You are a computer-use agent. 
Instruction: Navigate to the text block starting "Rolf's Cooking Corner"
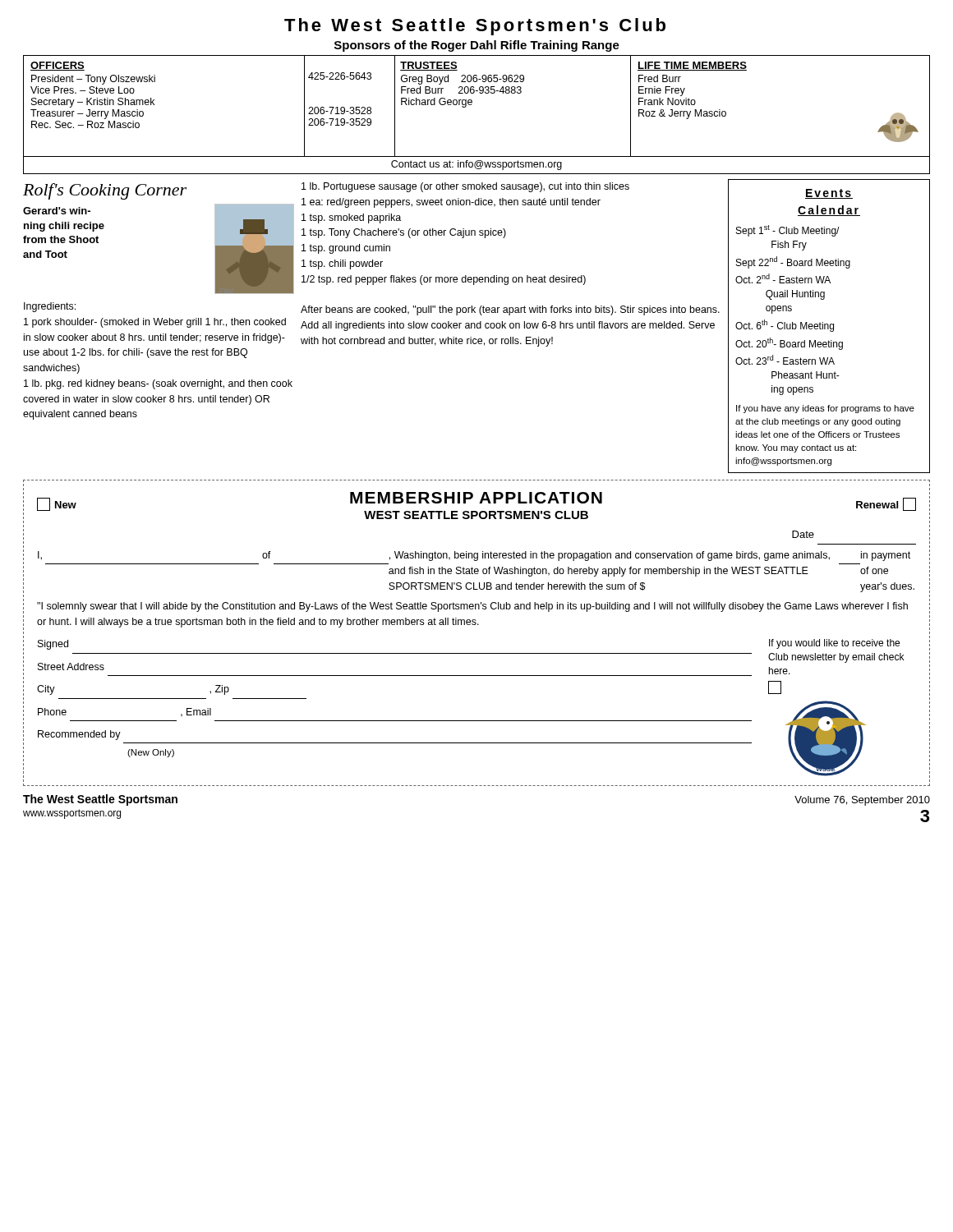point(105,189)
